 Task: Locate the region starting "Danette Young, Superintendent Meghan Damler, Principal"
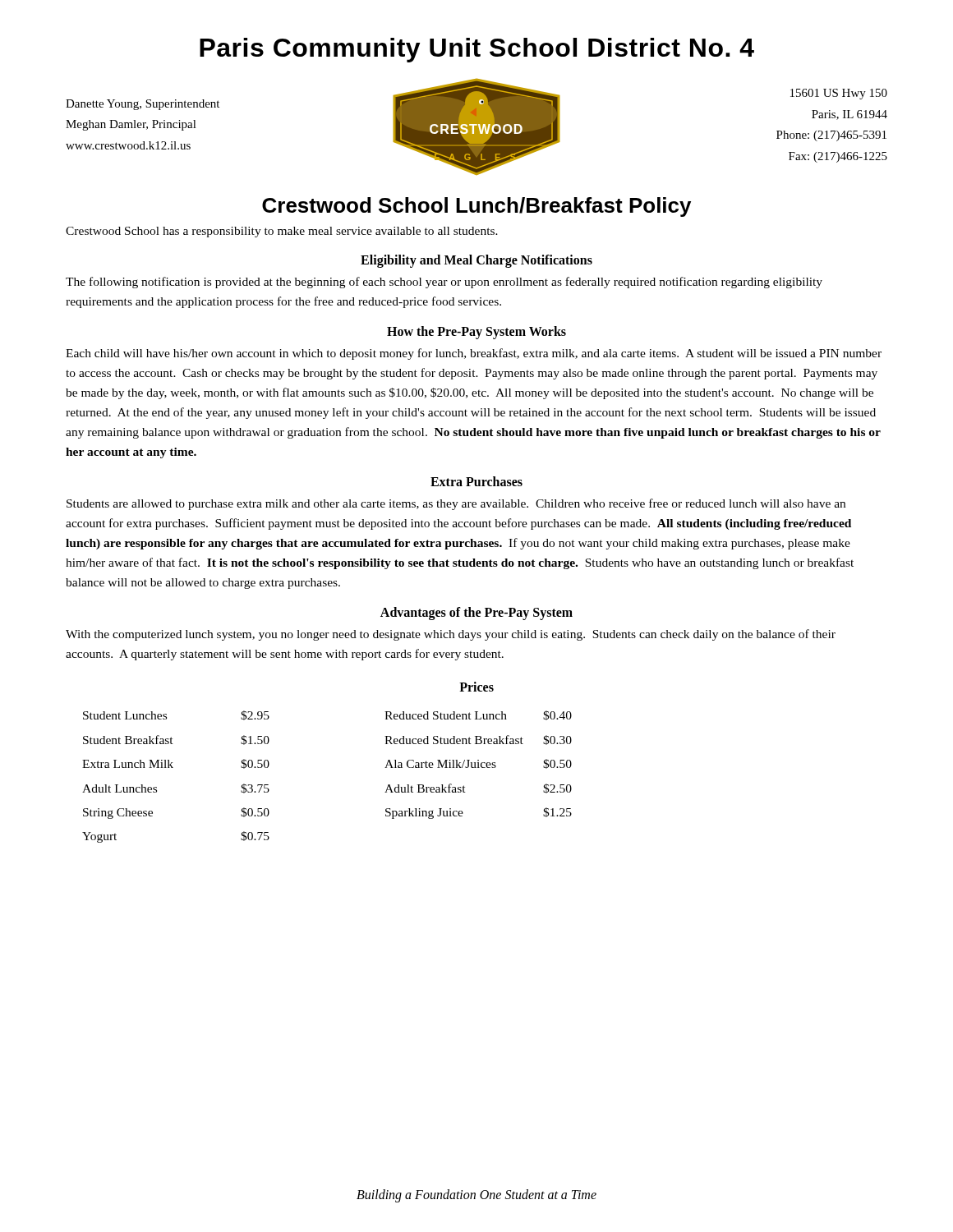click(x=143, y=124)
